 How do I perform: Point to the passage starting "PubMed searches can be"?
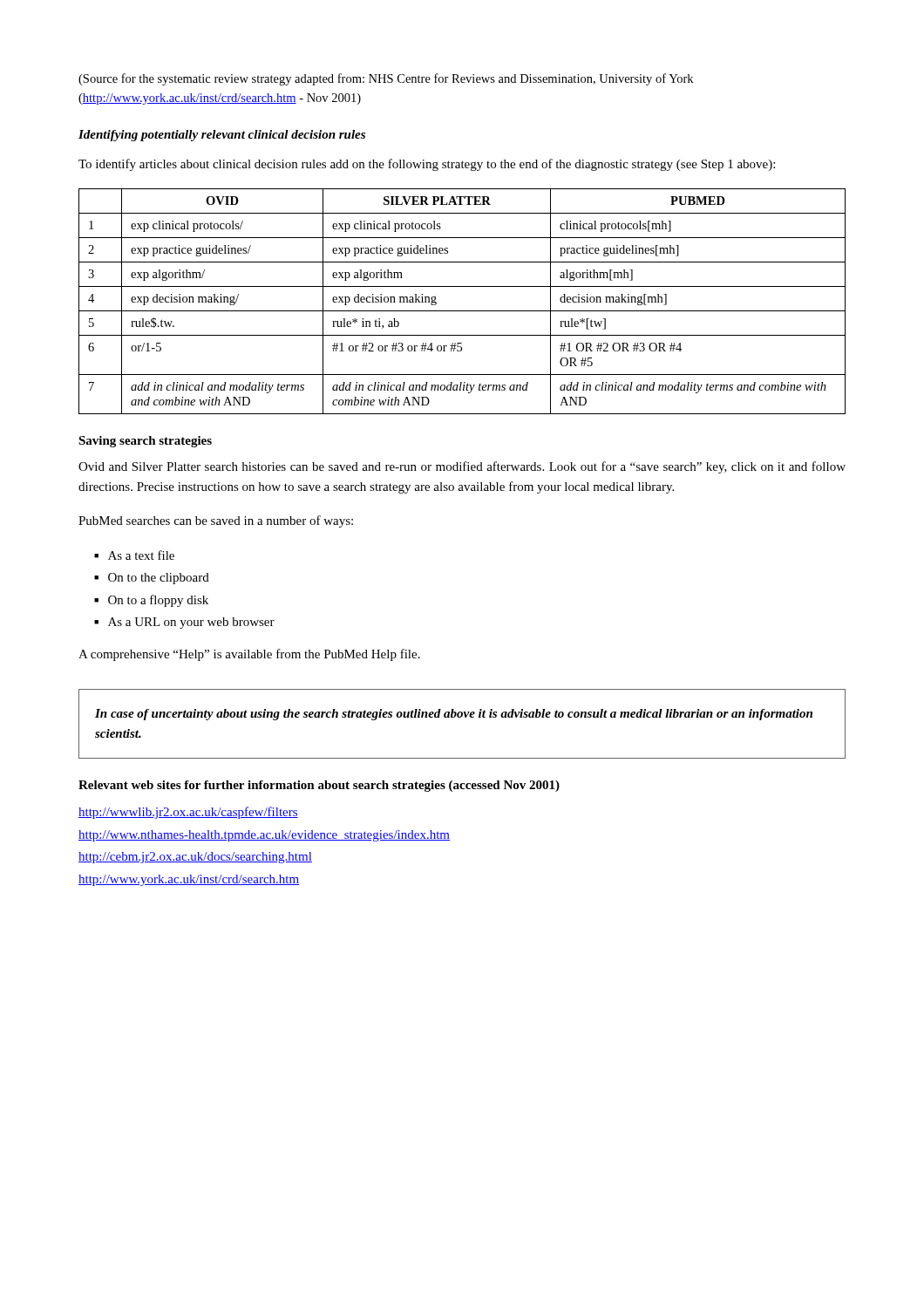216,521
